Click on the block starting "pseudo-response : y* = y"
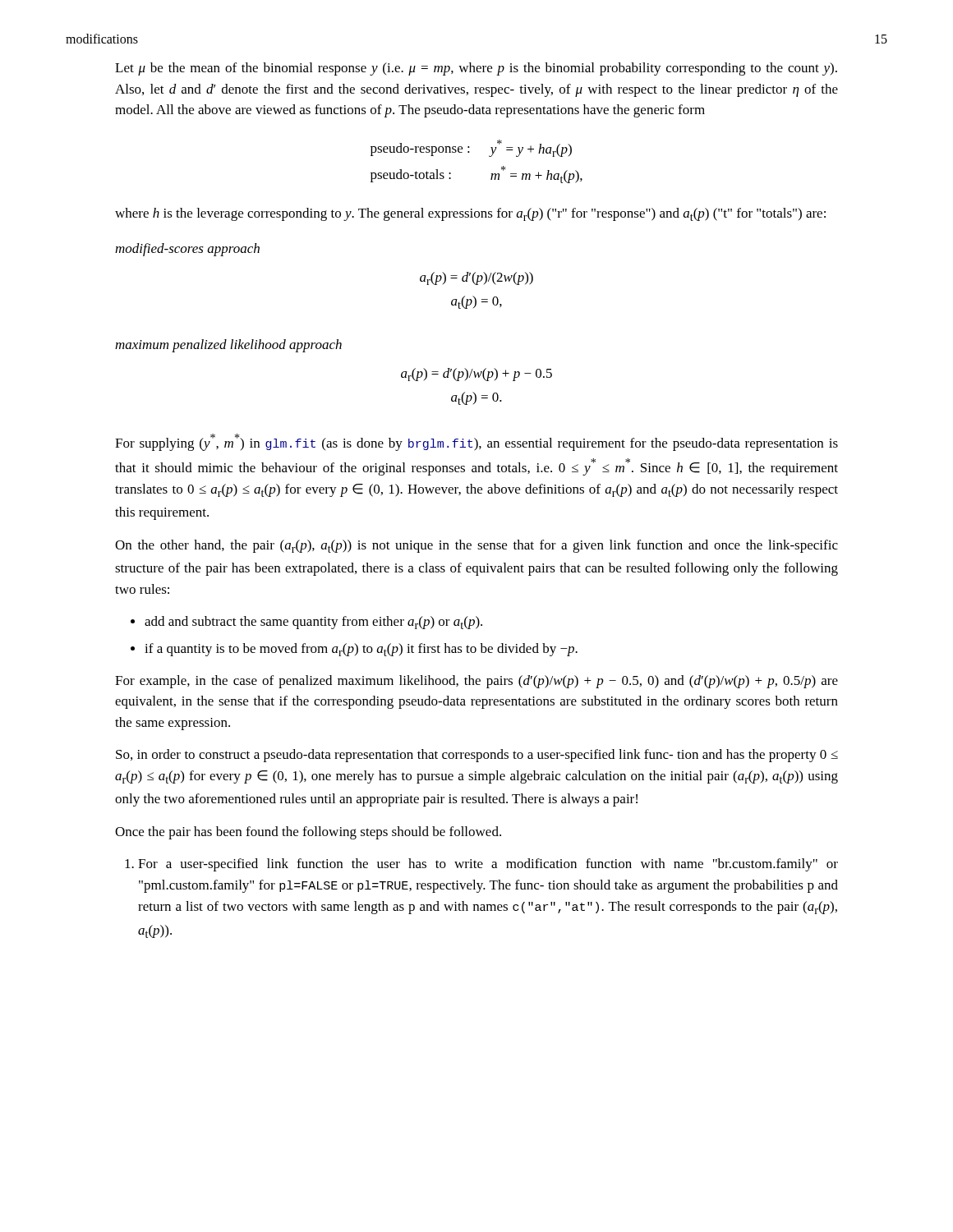The width and height of the screenshot is (953, 1232). coord(471,148)
